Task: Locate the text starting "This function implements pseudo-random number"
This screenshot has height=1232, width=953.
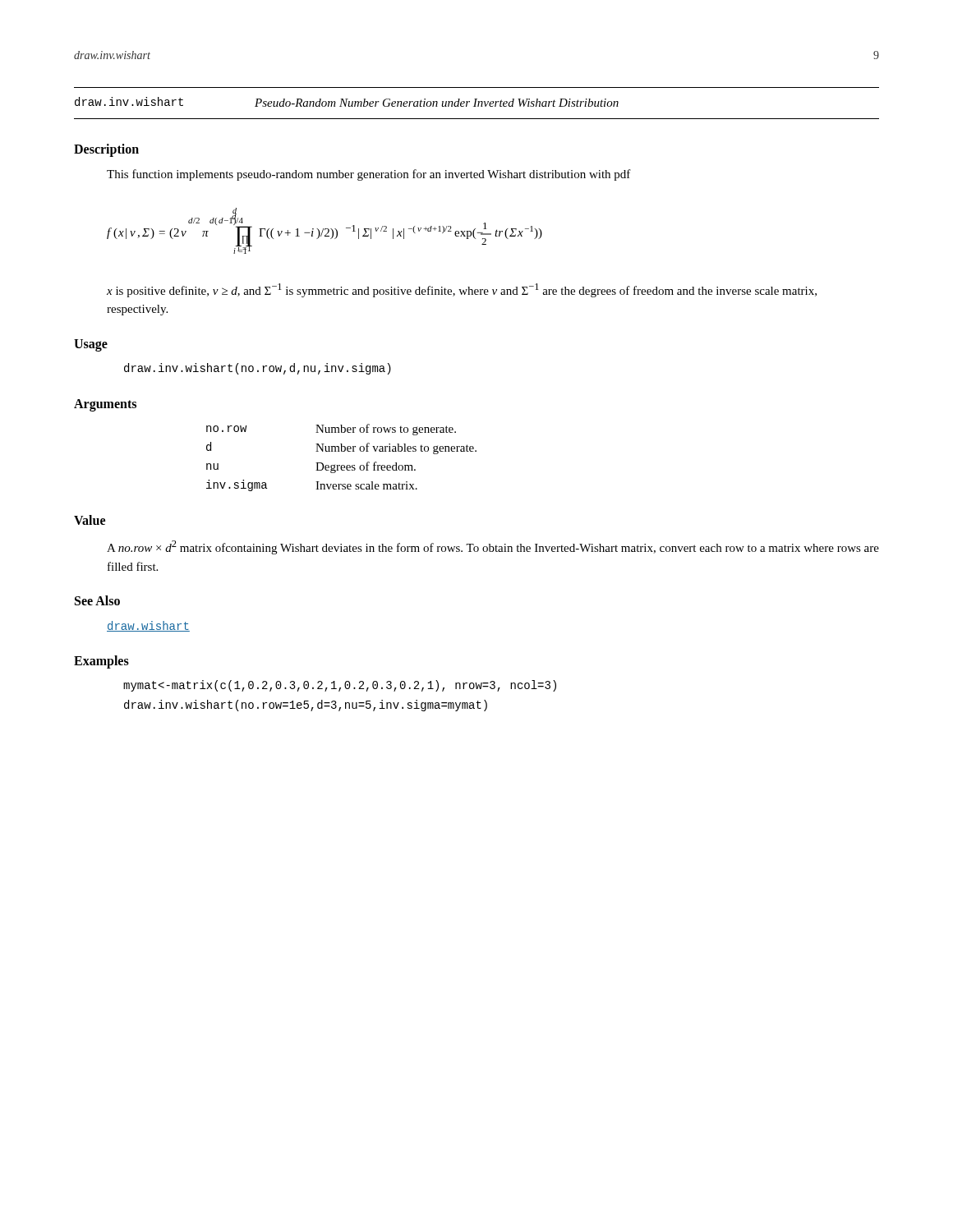Action: pos(369,174)
